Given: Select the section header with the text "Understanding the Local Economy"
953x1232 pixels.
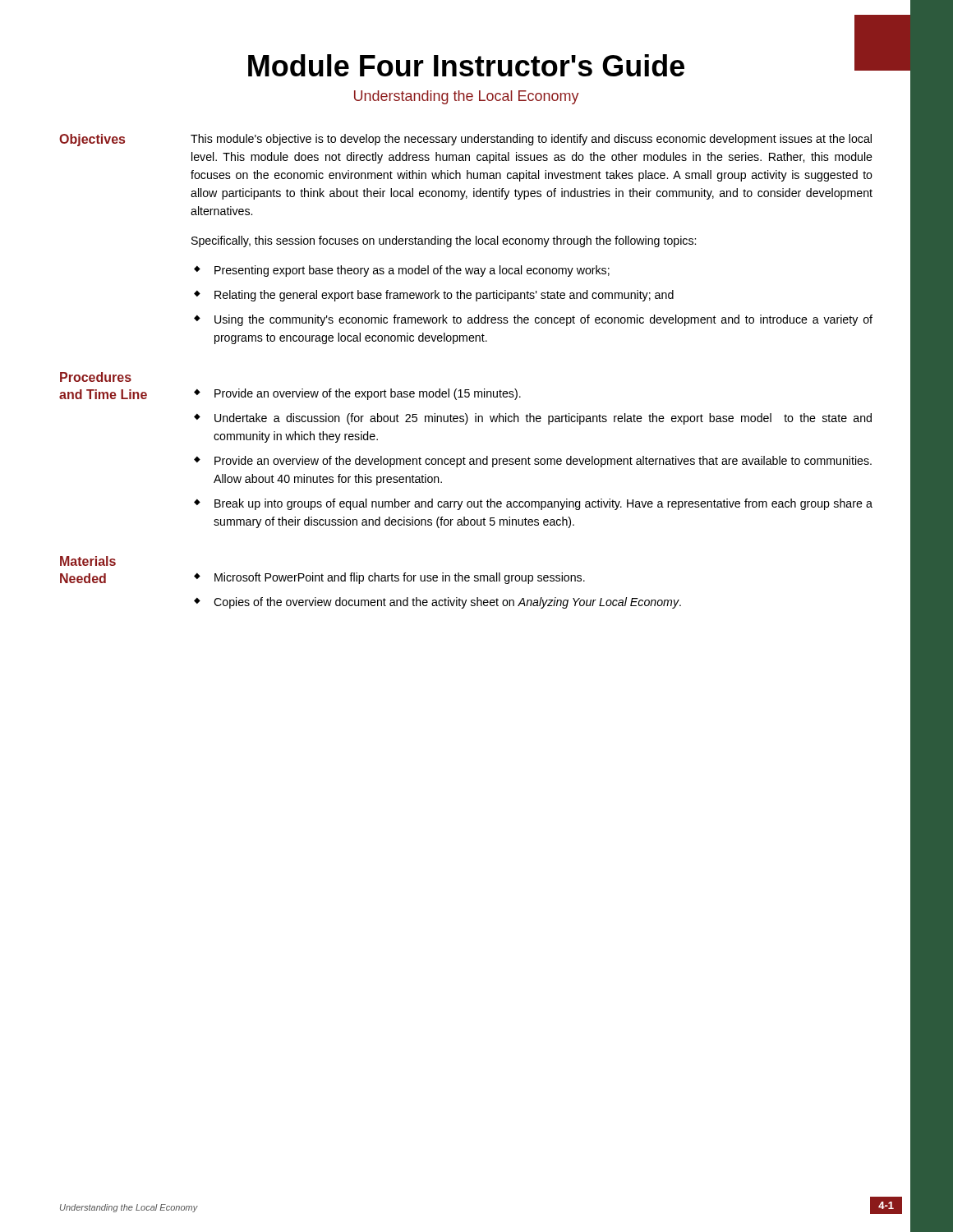Looking at the screenshot, I should [x=466, y=96].
